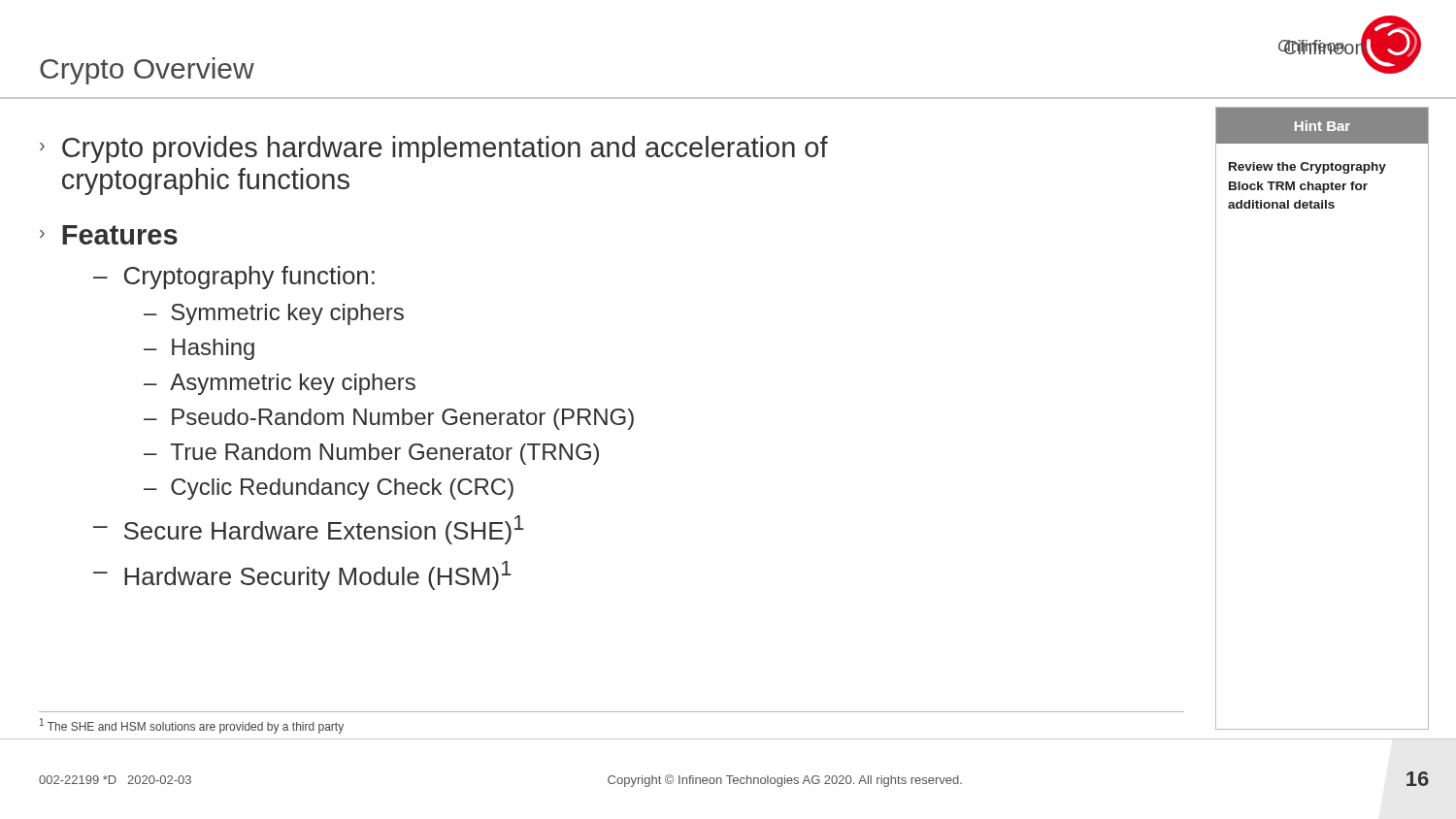Click on the block starting "› Crypto provides hardware"
Viewport: 1456px width, 819px height.
[433, 164]
